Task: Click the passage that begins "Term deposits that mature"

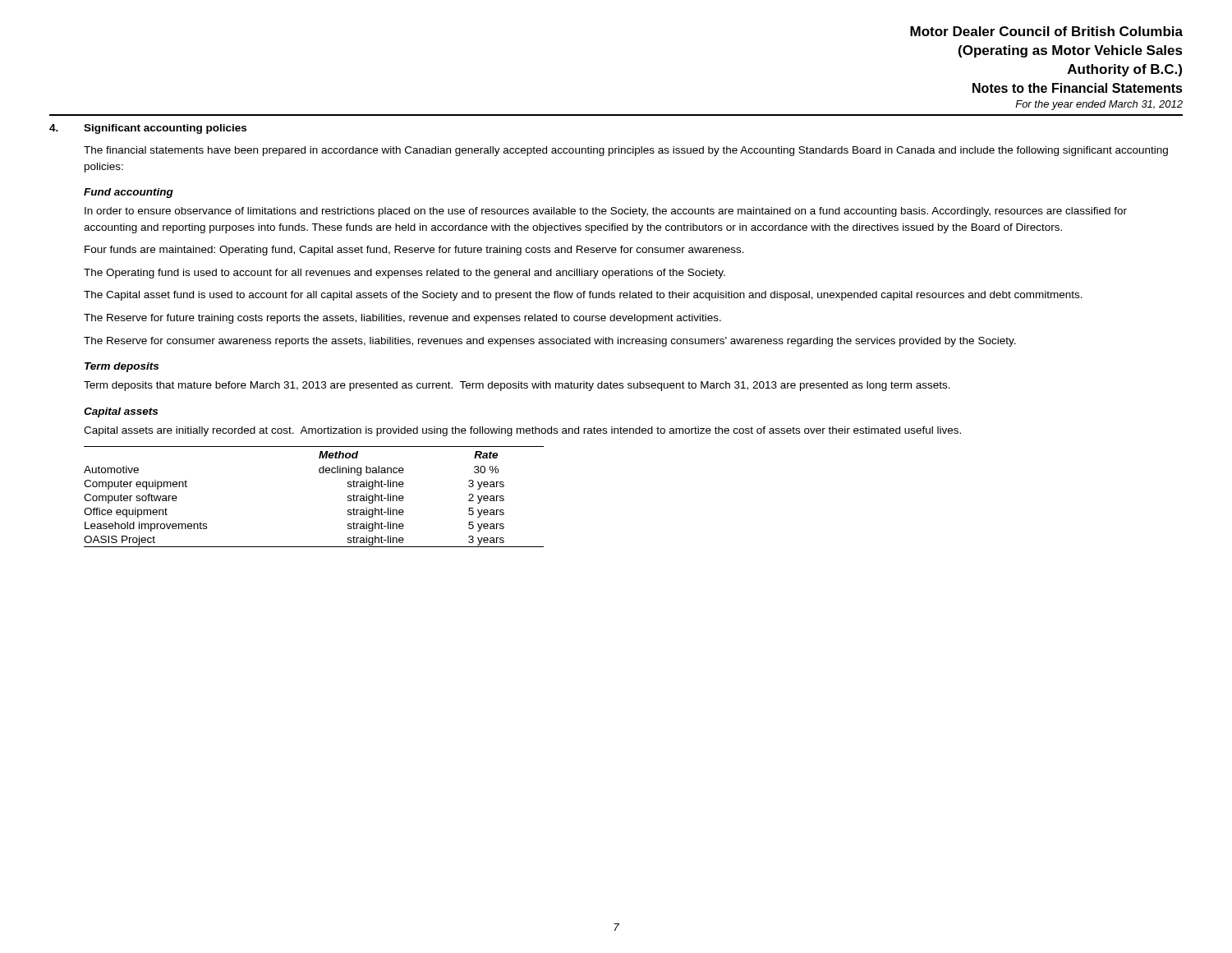Action: point(517,385)
